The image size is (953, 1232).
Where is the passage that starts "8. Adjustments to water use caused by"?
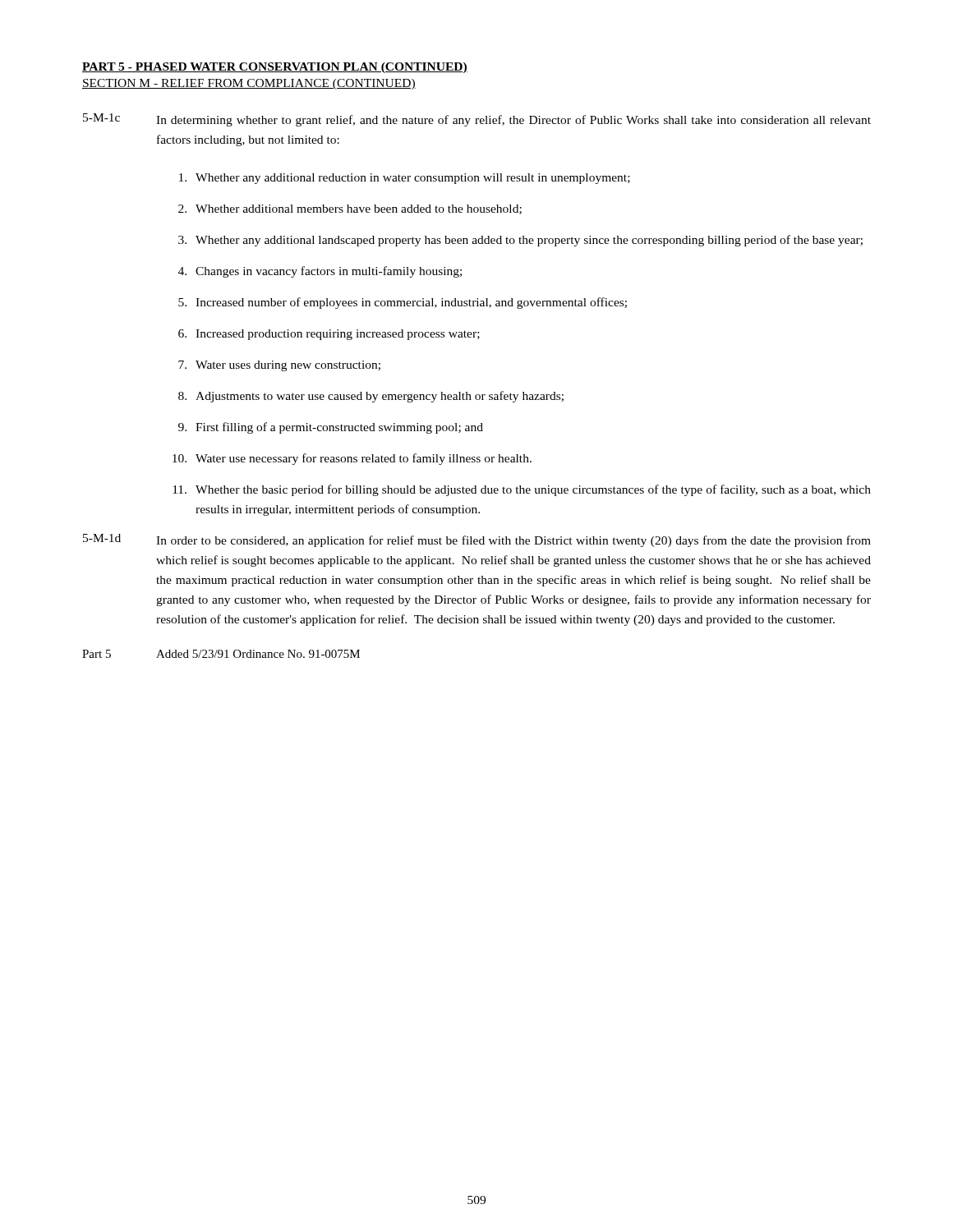pos(513,396)
